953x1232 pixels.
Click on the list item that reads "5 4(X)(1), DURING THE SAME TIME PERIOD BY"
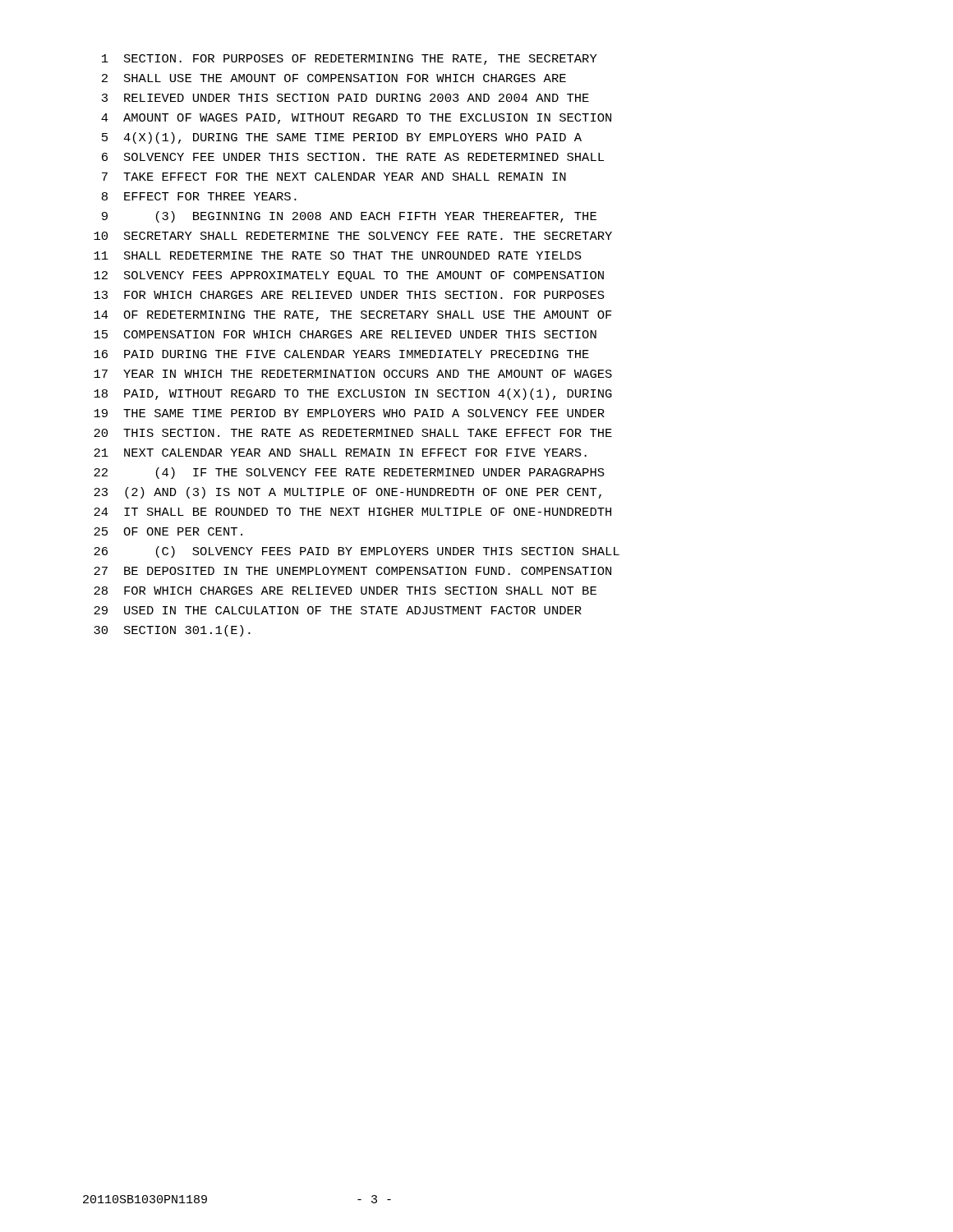(x=332, y=138)
